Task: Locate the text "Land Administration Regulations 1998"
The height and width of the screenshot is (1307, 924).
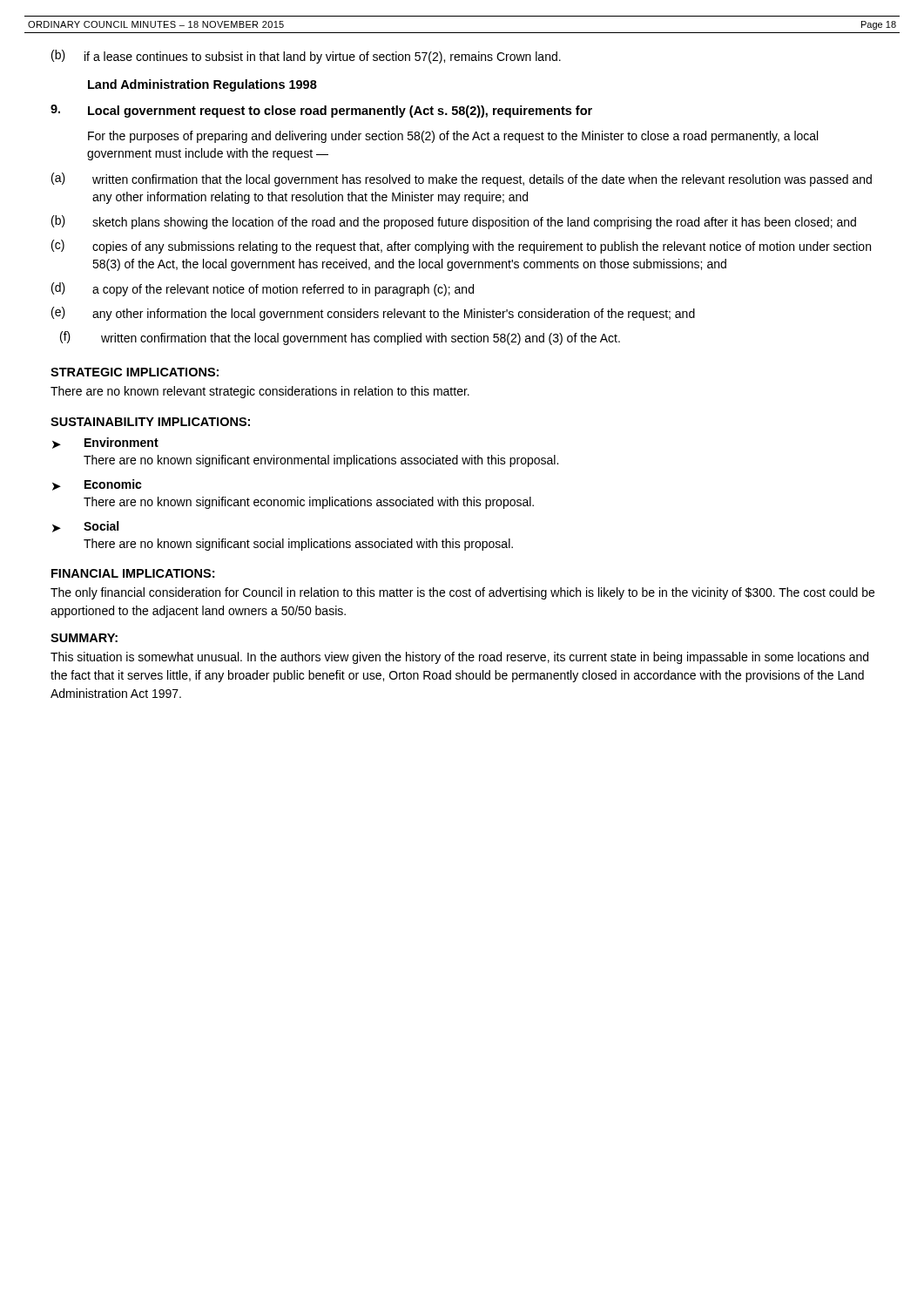Action: coord(202,85)
